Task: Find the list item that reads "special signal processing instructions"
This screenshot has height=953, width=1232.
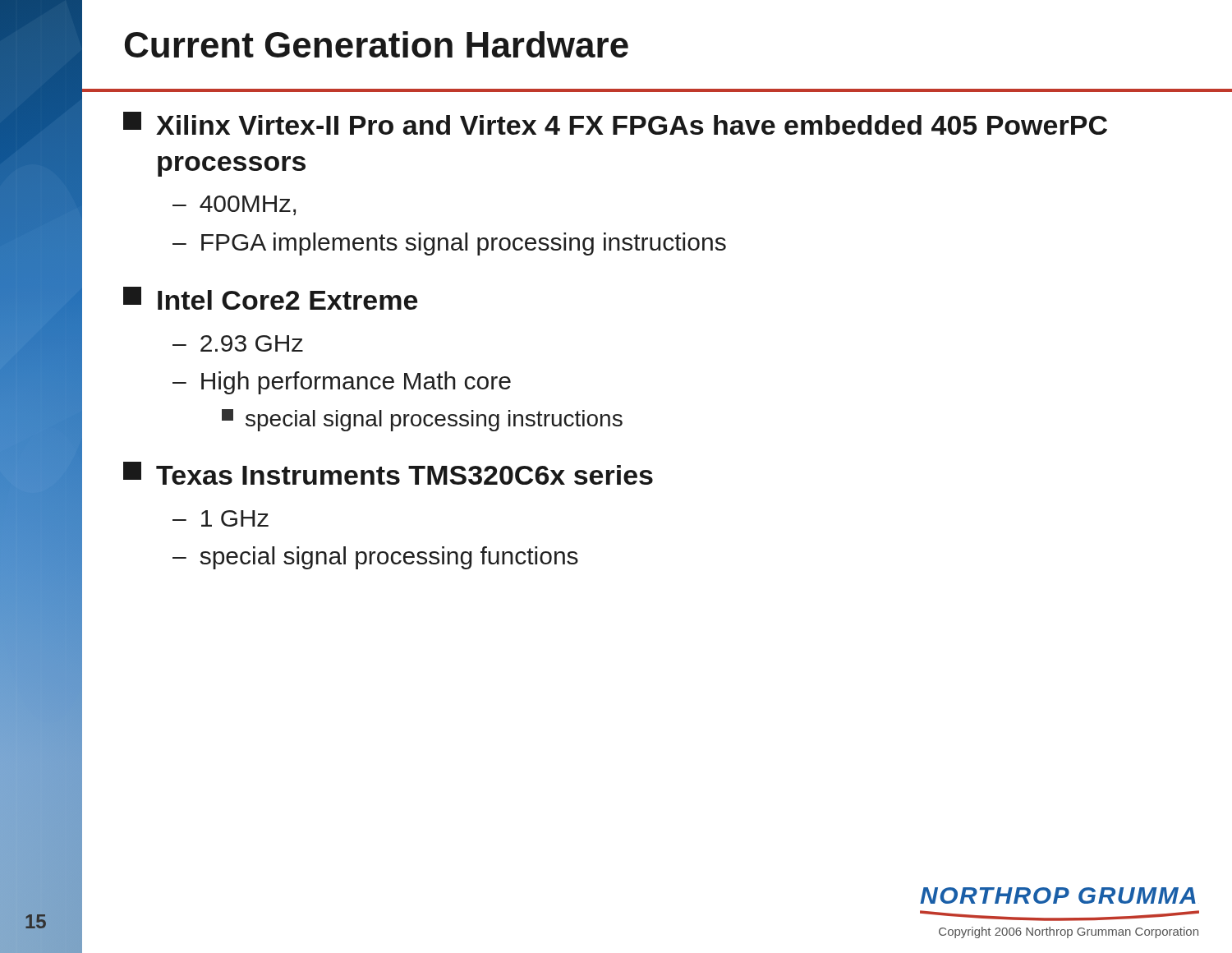Action: (422, 419)
